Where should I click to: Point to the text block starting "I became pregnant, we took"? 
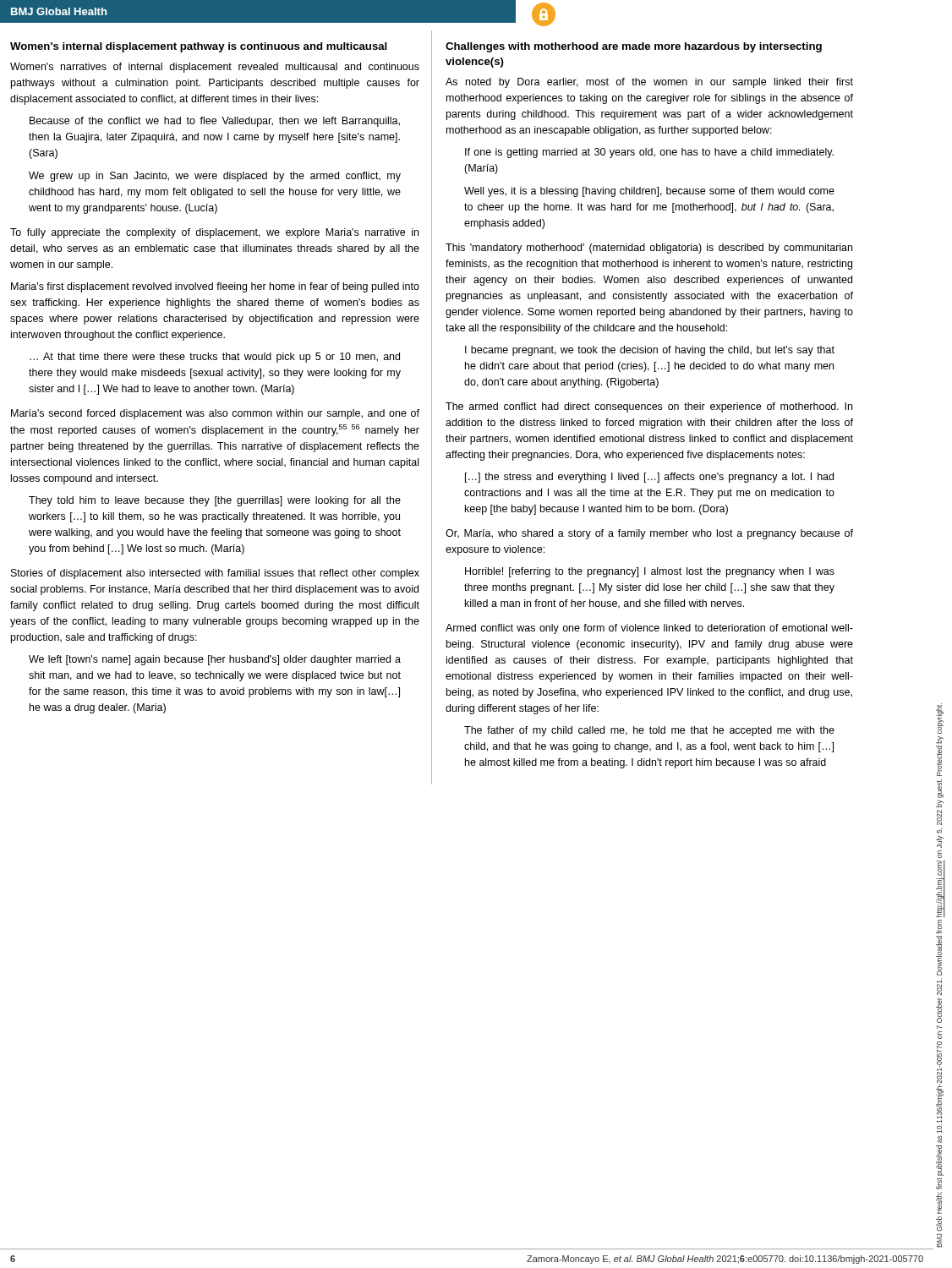pyautogui.click(x=649, y=366)
